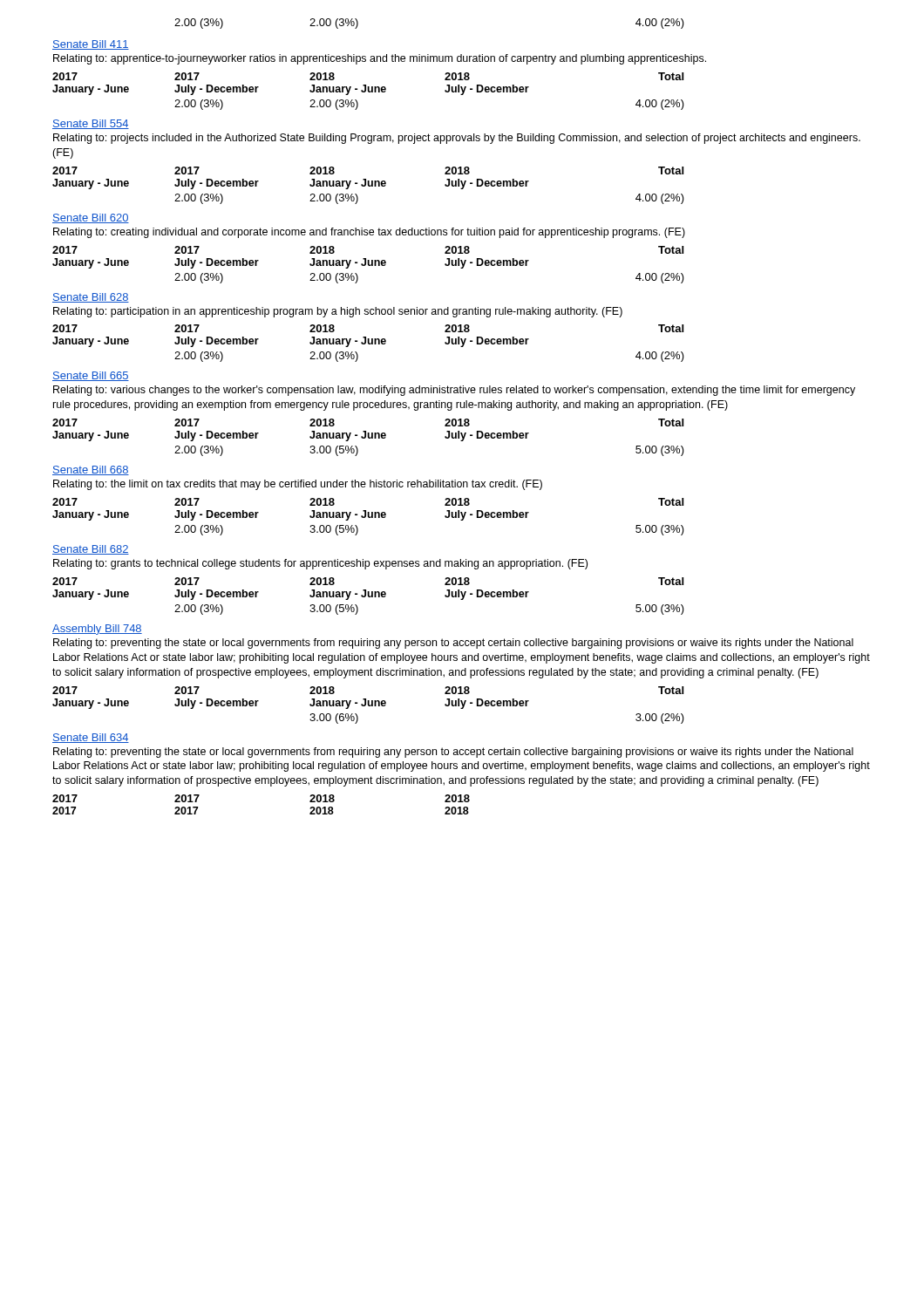
Task: Find the text block that reads "Relating to: participation in an apprenticeship"
Action: pyautogui.click(x=337, y=311)
